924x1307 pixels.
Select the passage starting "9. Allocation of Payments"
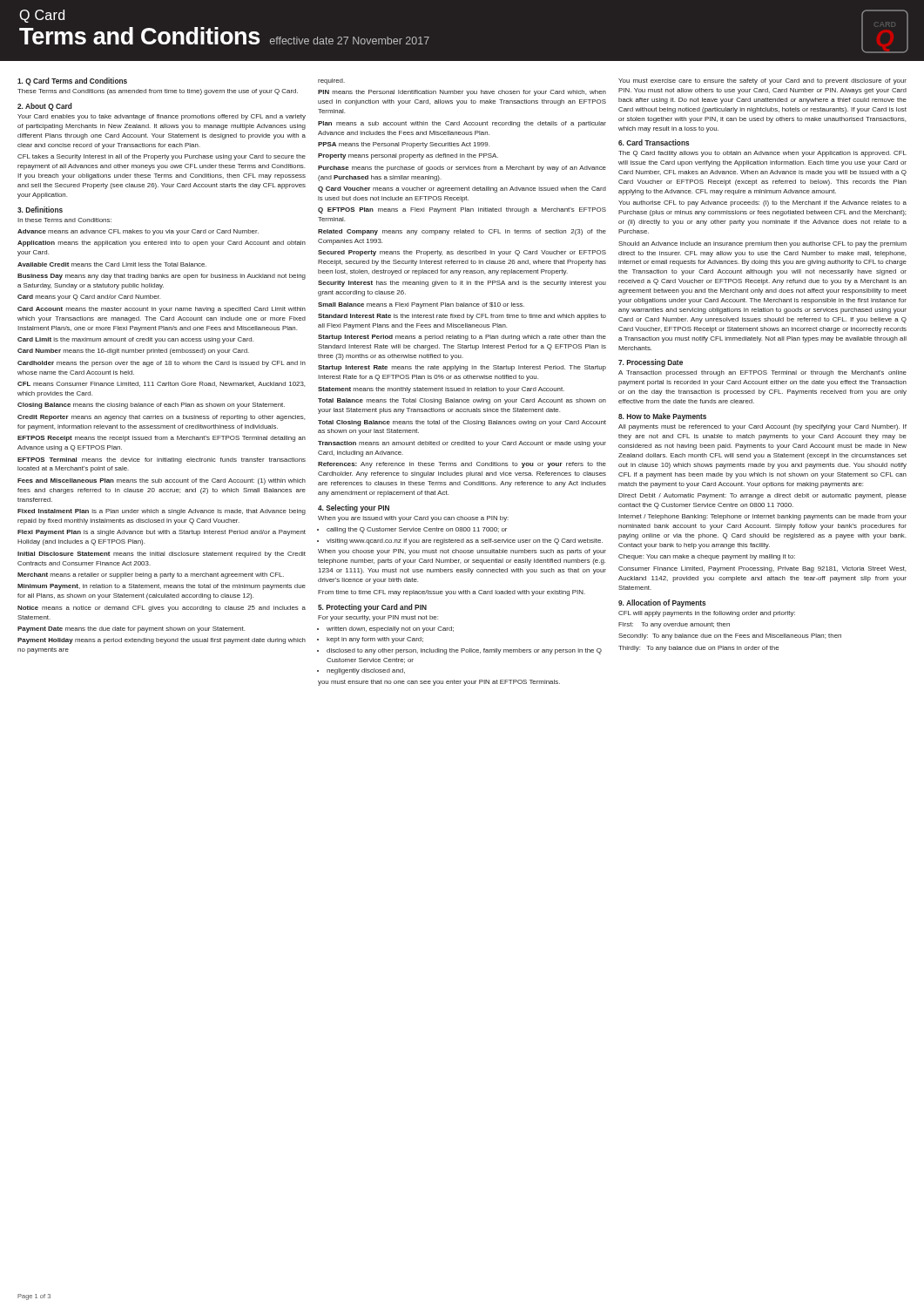pos(662,603)
